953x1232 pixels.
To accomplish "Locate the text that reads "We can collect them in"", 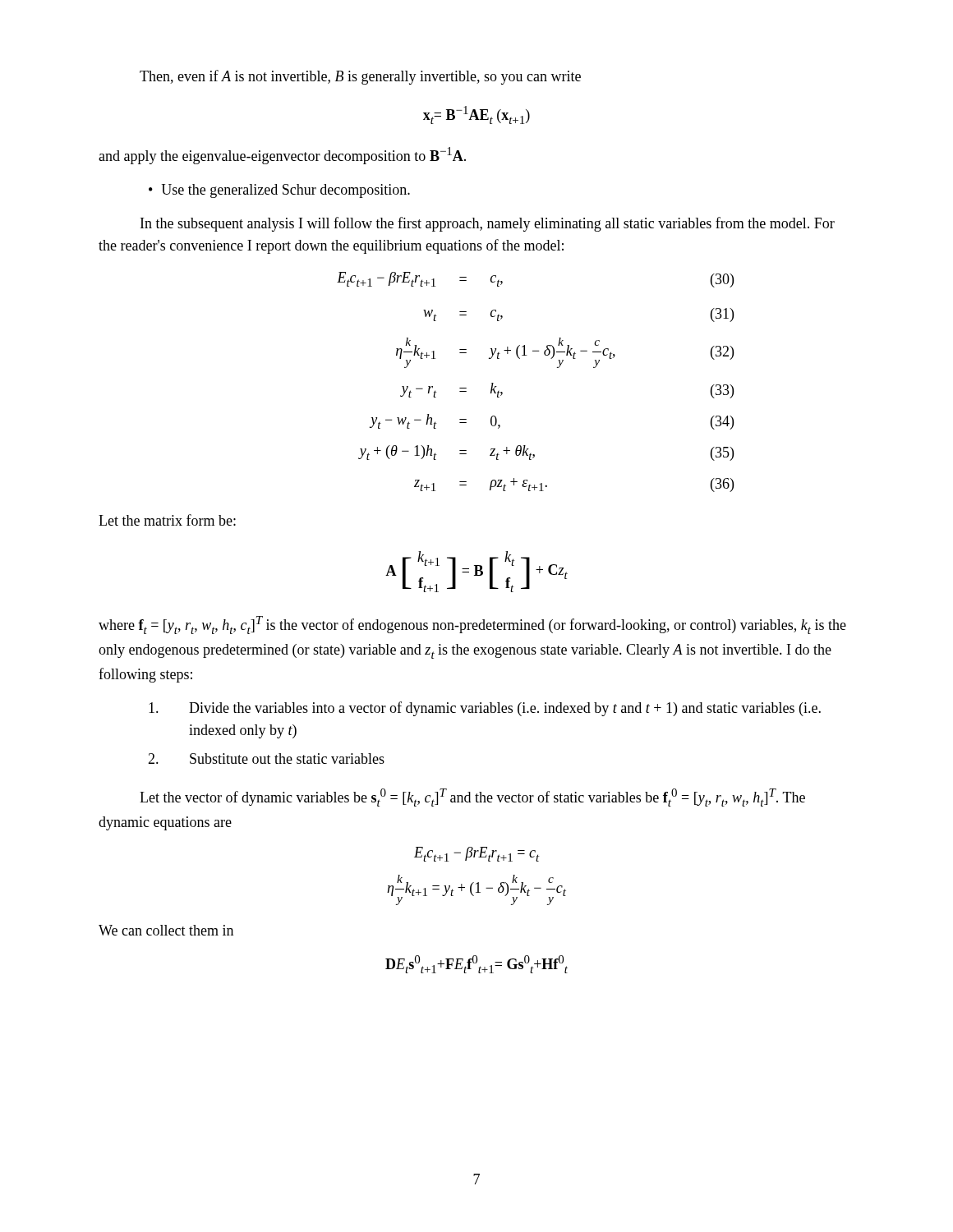I will [166, 931].
